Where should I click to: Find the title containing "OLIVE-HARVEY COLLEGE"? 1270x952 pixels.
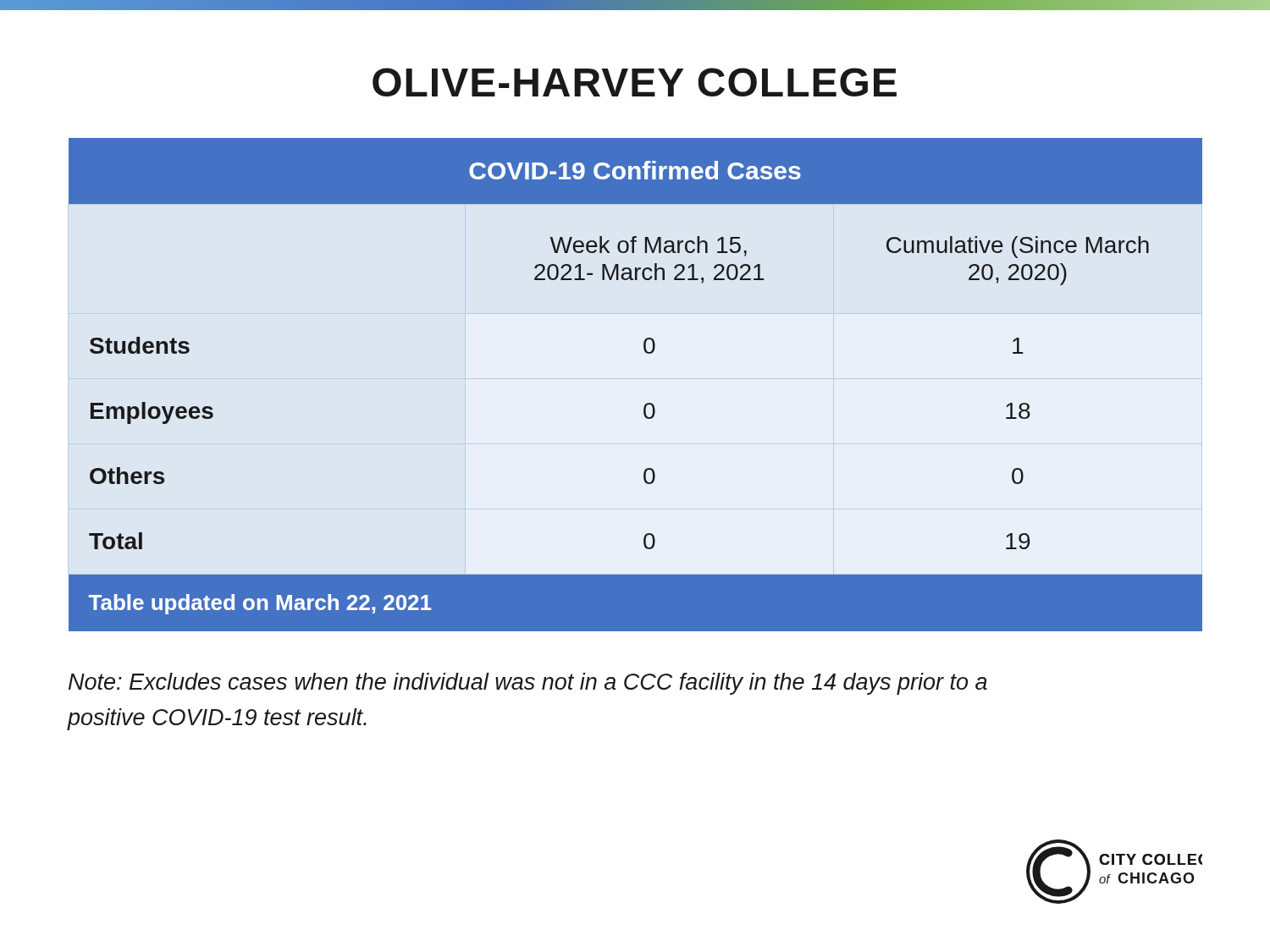point(635,82)
